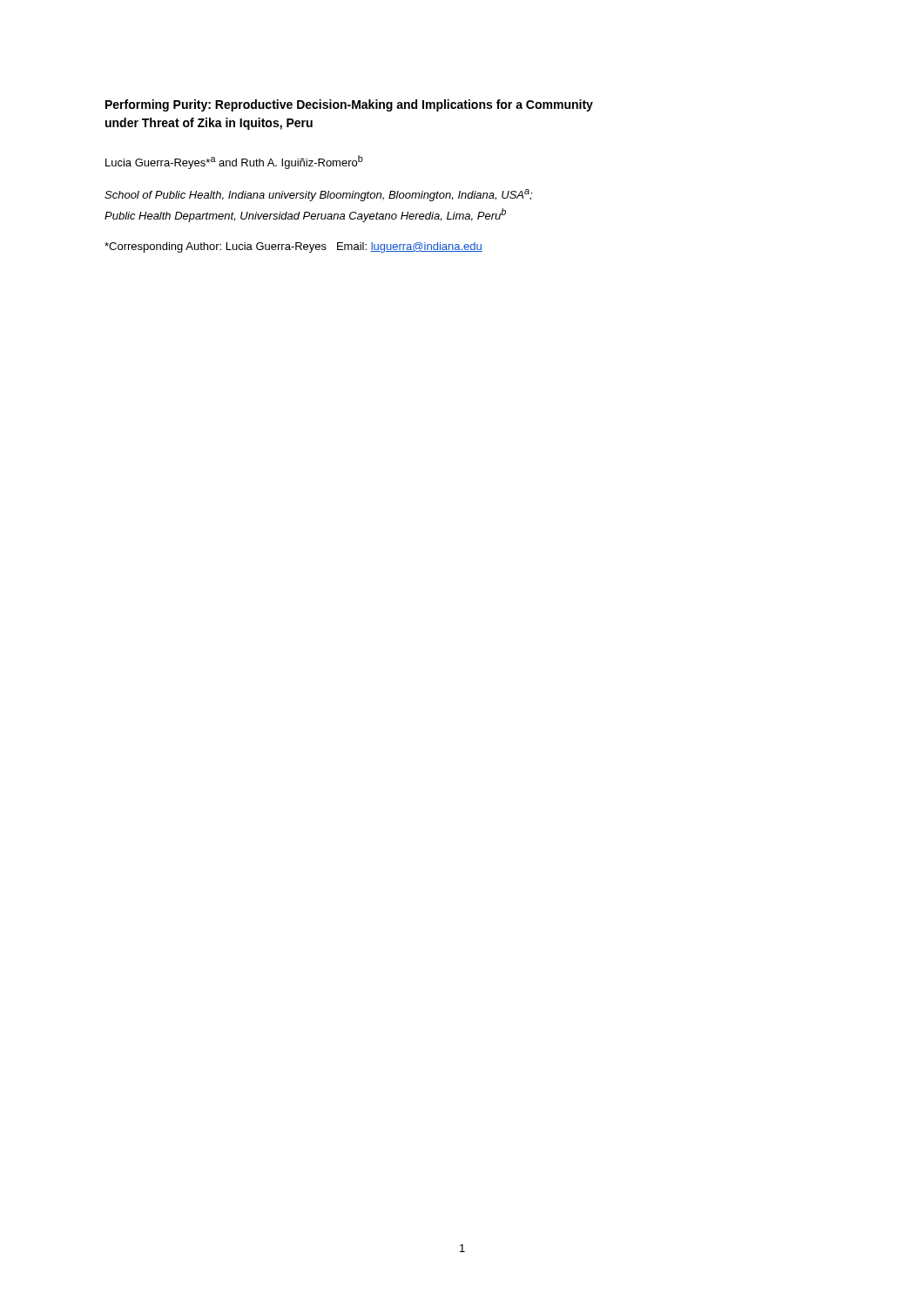Point to the element starting "Lucia Guerra-Reyes*a and Ruth A. Iguiñiz-Romerob"
The image size is (924, 1307).
coord(234,161)
